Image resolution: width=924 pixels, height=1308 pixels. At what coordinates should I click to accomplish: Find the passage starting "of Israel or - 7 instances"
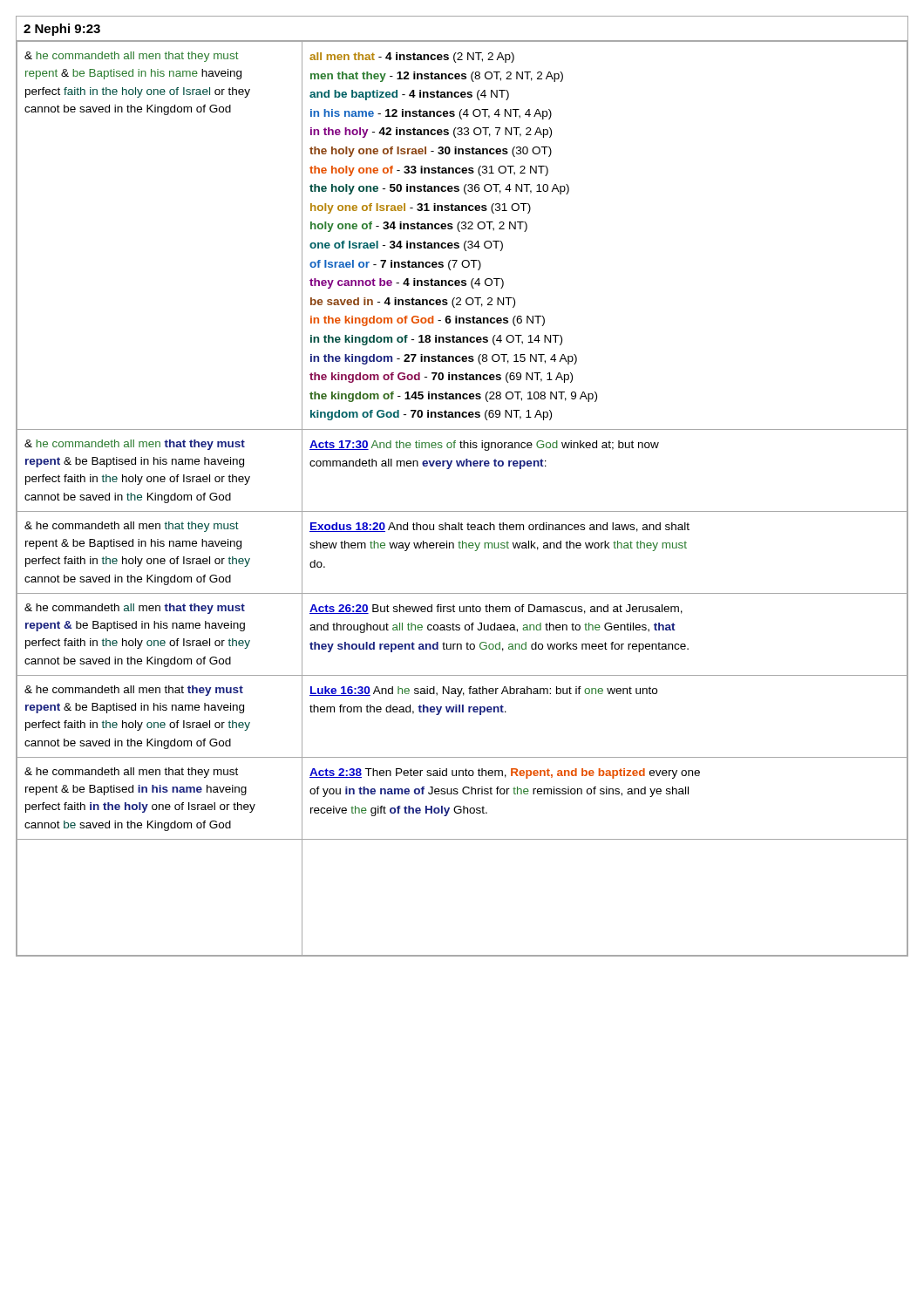point(395,263)
